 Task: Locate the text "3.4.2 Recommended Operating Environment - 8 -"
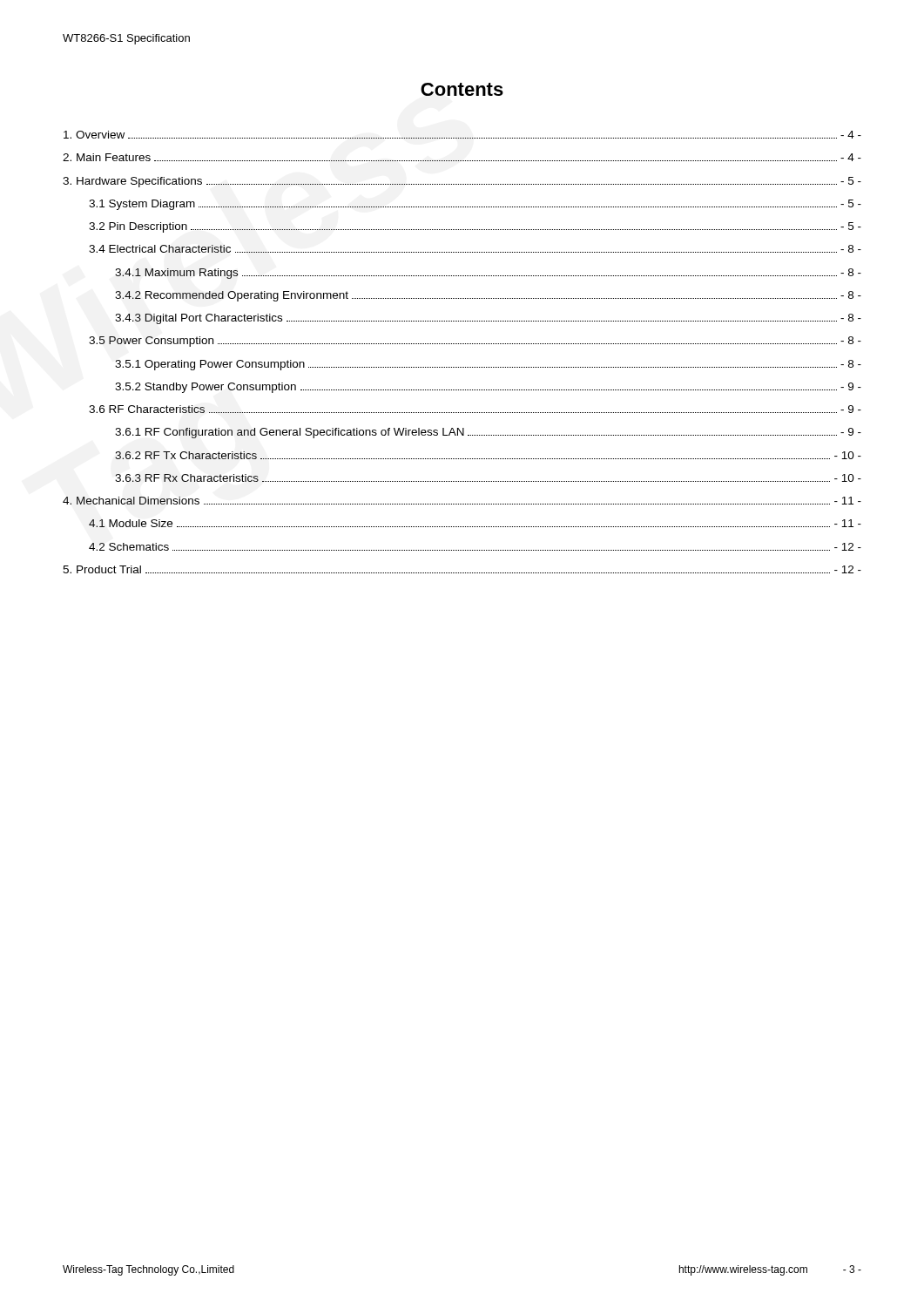[x=488, y=295]
